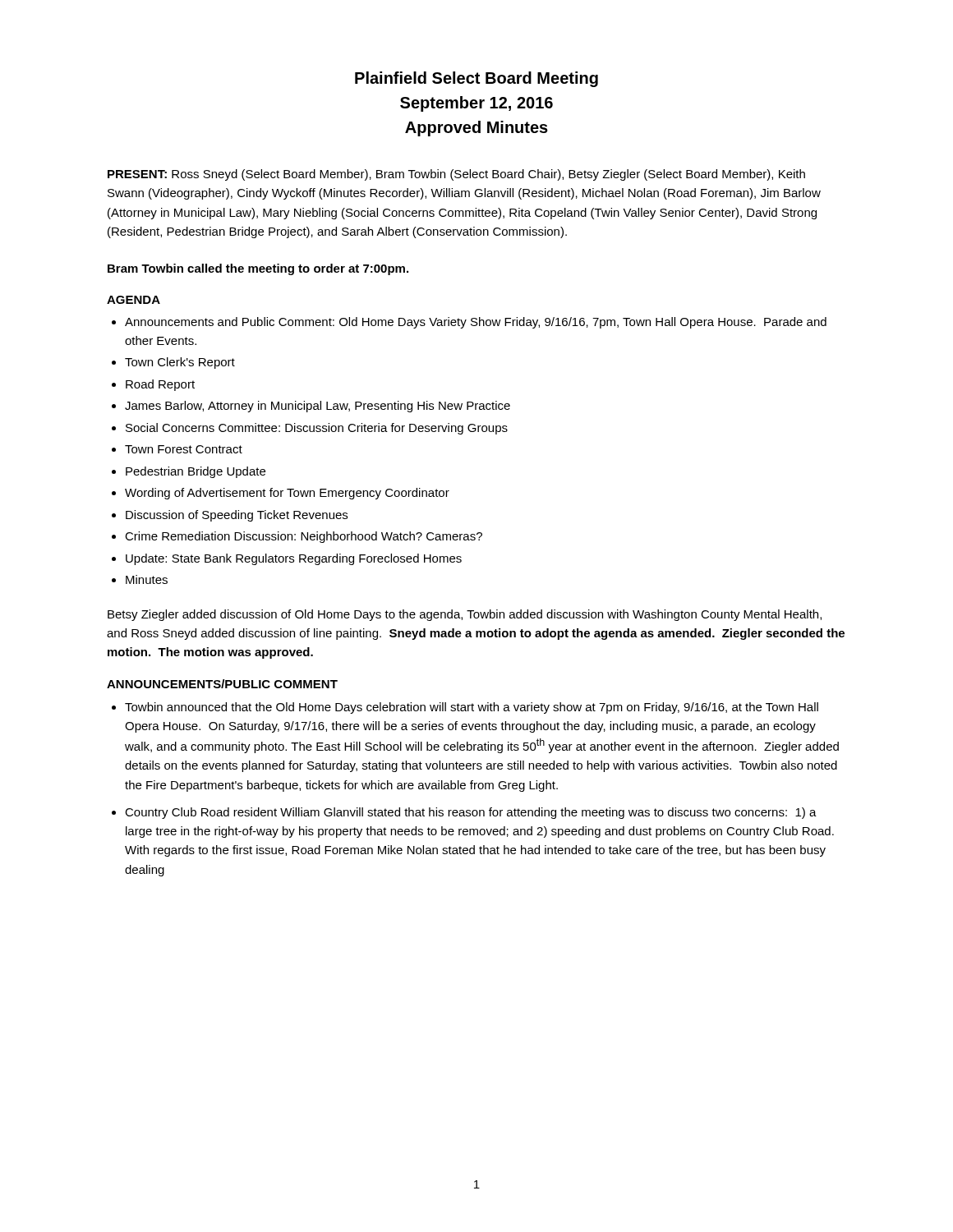The image size is (953, 1232).
Task: Locate the passage starting "Town Forest Contract"
Action: pyautogui.click(x=184, y=449)
